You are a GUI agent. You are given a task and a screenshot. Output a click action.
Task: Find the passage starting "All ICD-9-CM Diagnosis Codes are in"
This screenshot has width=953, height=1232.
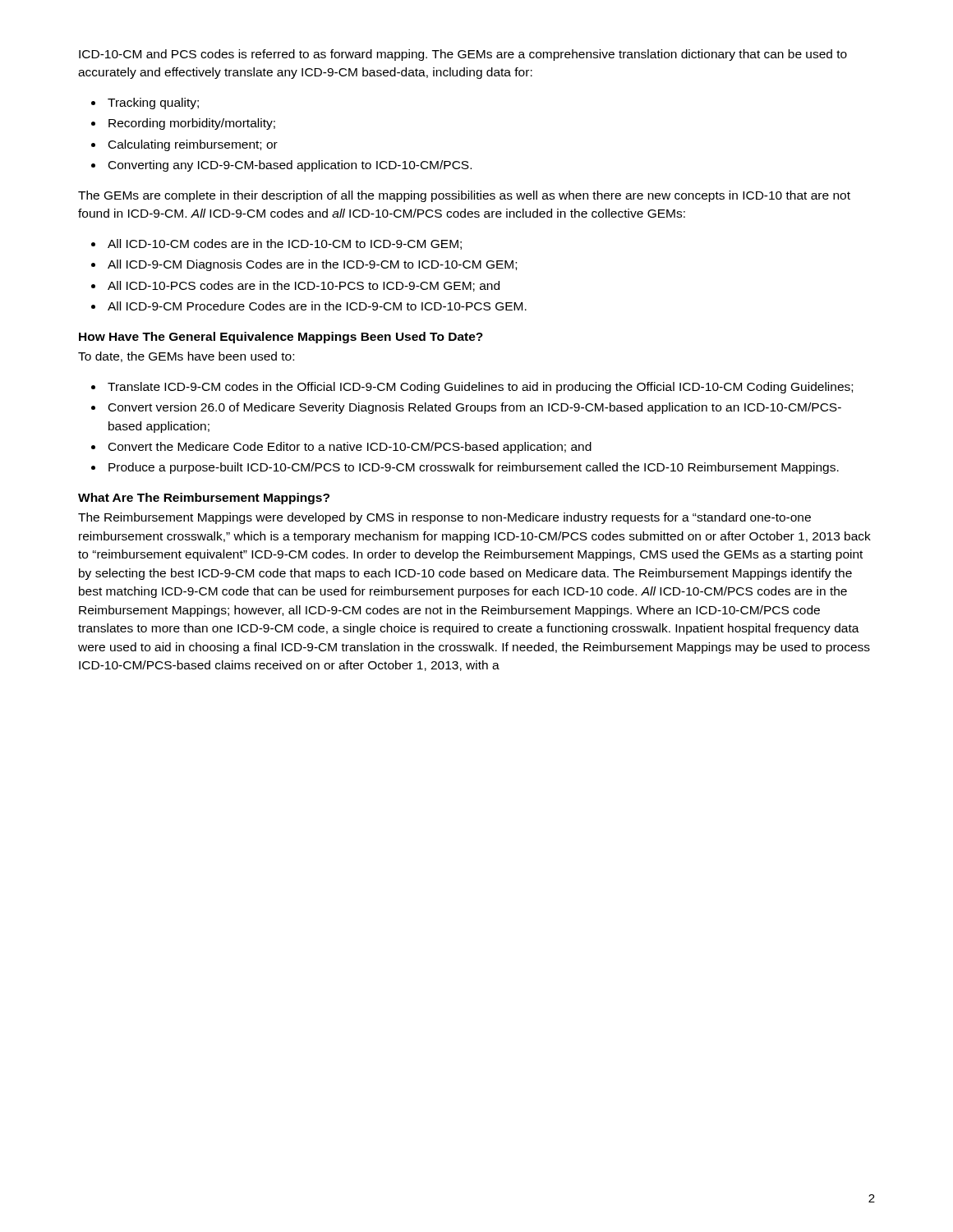[313, 264]
